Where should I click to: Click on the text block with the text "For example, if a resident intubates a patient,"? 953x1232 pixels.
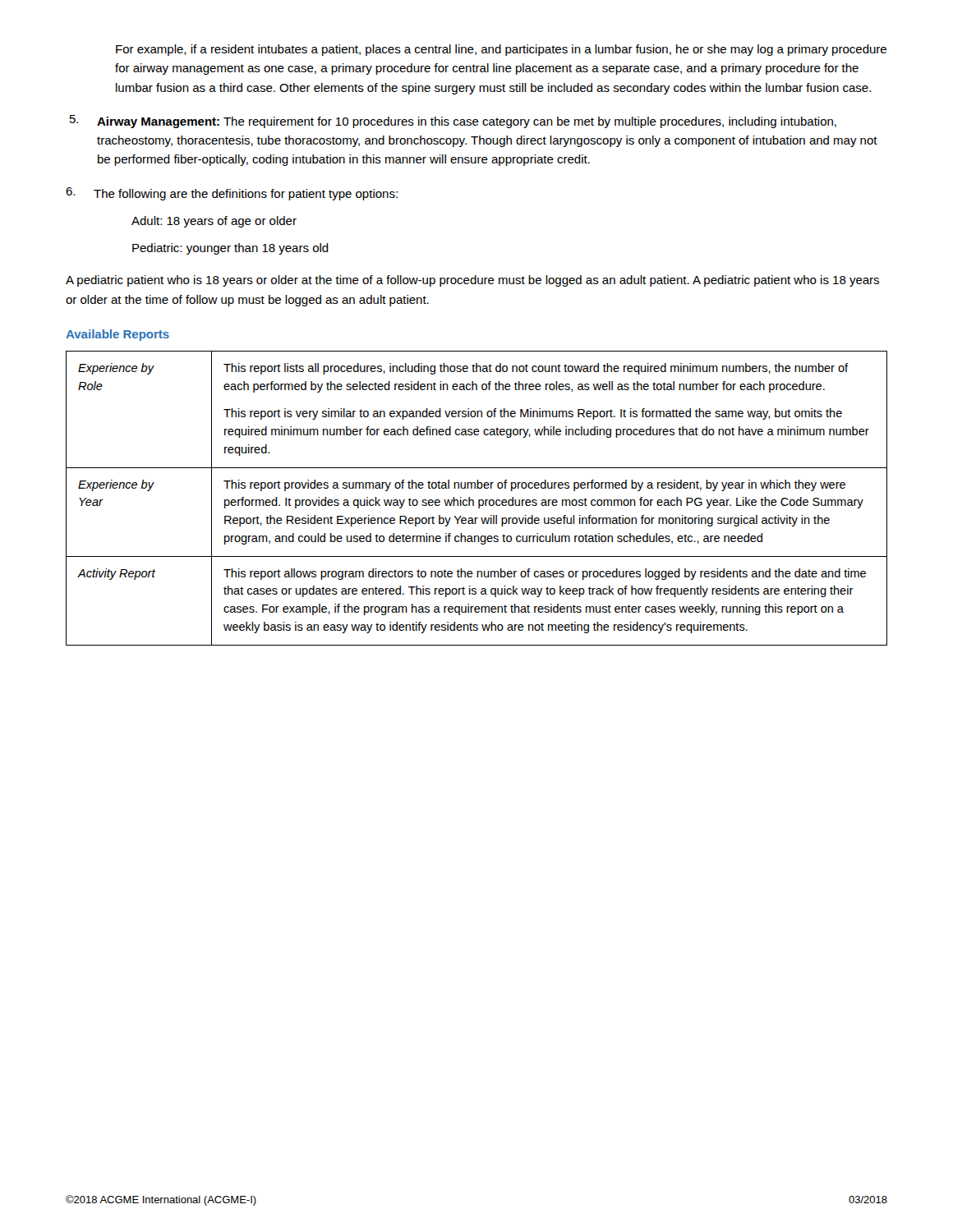(501, 68)
